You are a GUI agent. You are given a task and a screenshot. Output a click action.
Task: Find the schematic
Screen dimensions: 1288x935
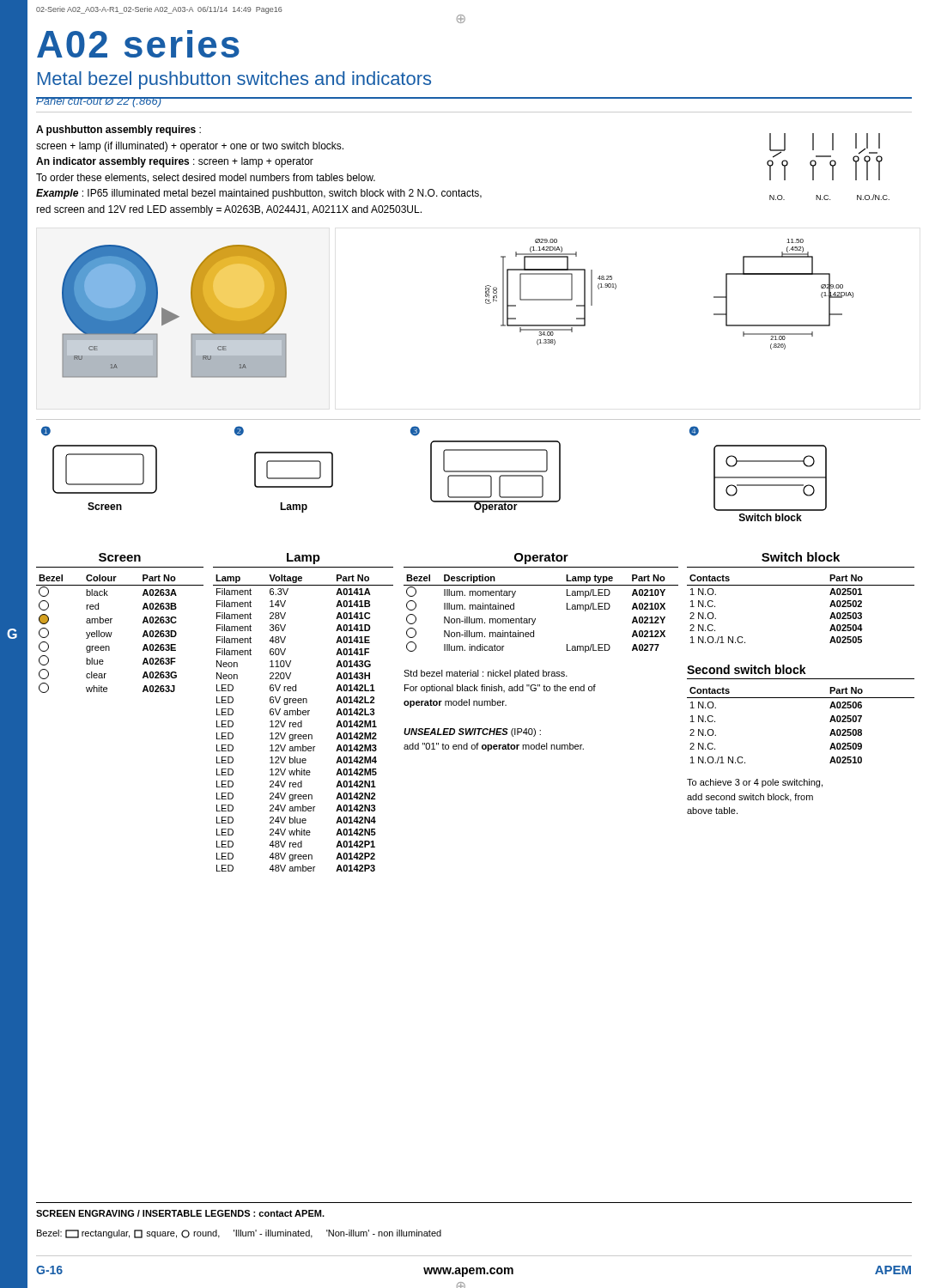832,167
